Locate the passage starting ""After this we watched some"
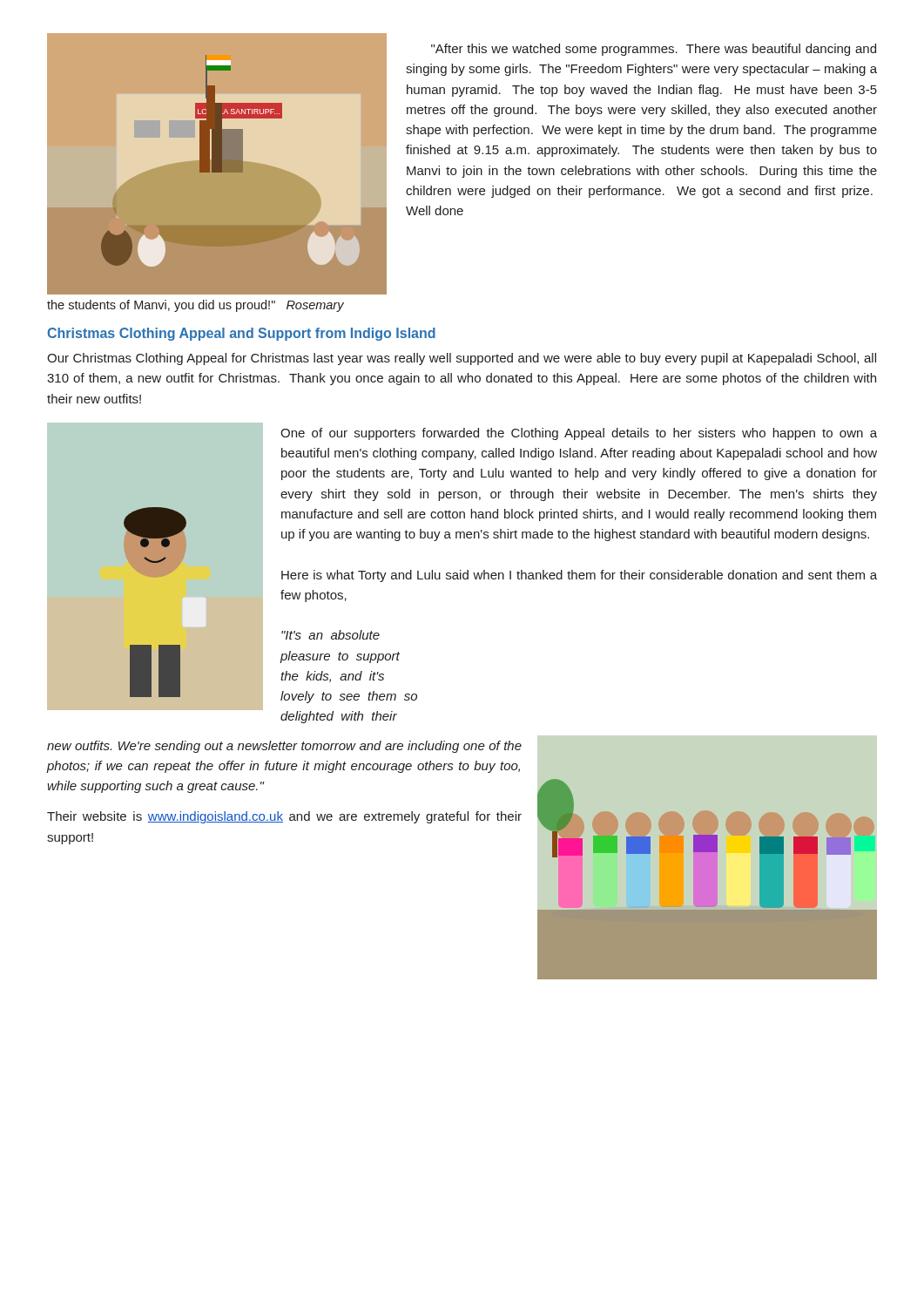Image resolution: width=924 pixels, height=1307 pixels. [641, 129]
